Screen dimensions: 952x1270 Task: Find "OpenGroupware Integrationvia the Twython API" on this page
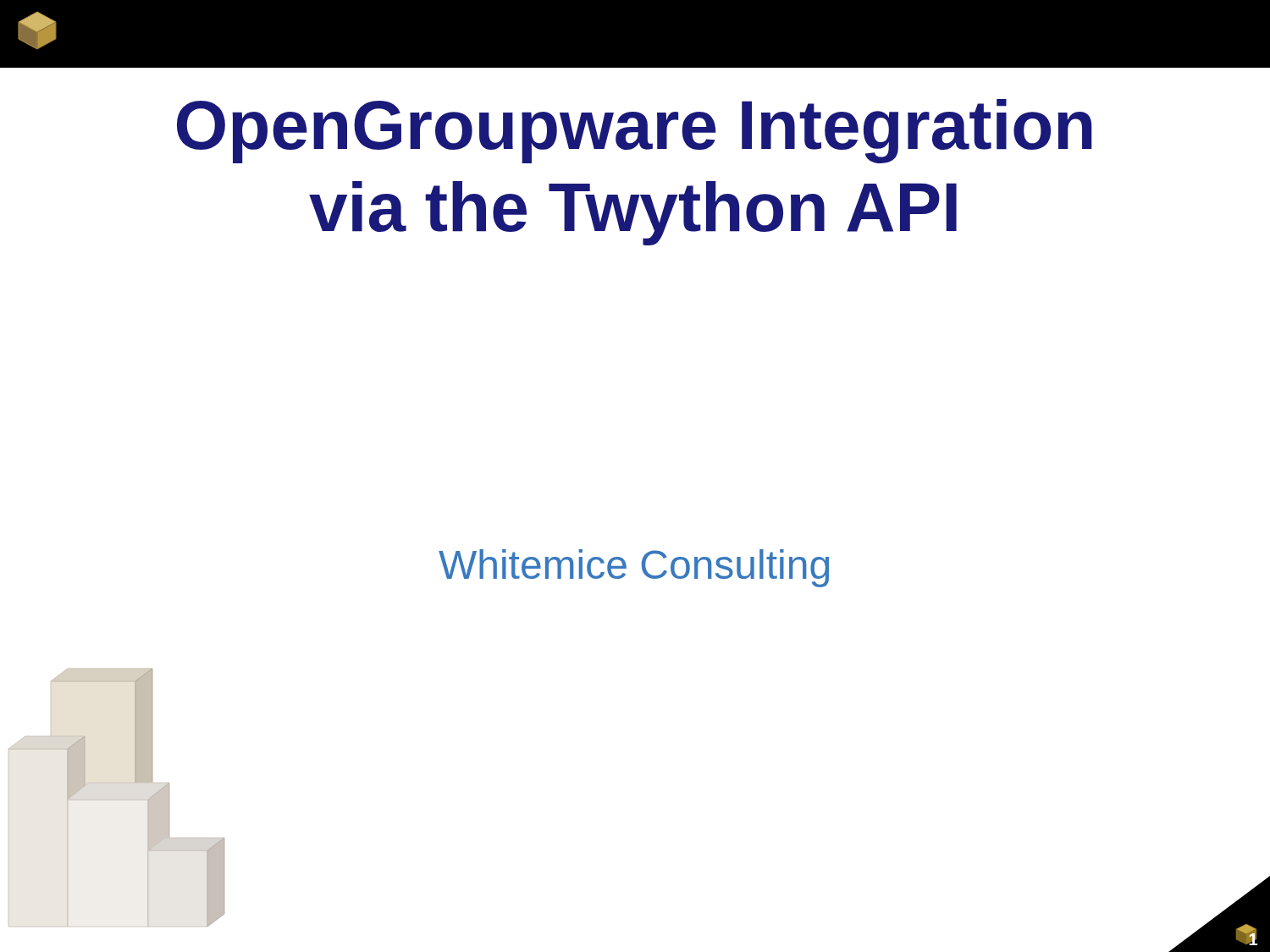click(x=635, y=167)
